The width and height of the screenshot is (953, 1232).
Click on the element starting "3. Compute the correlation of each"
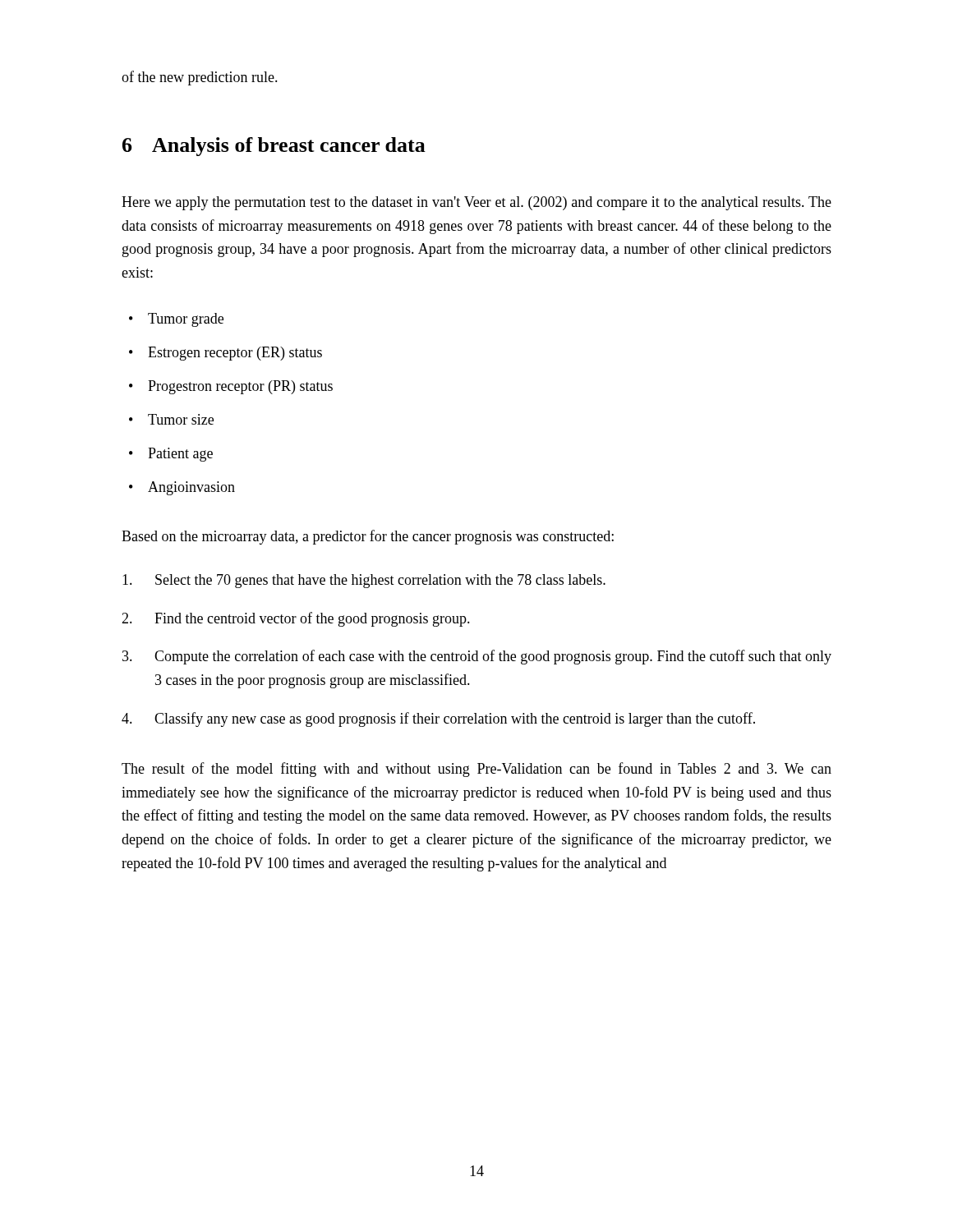pyautogui.click(x=476, y=667)
